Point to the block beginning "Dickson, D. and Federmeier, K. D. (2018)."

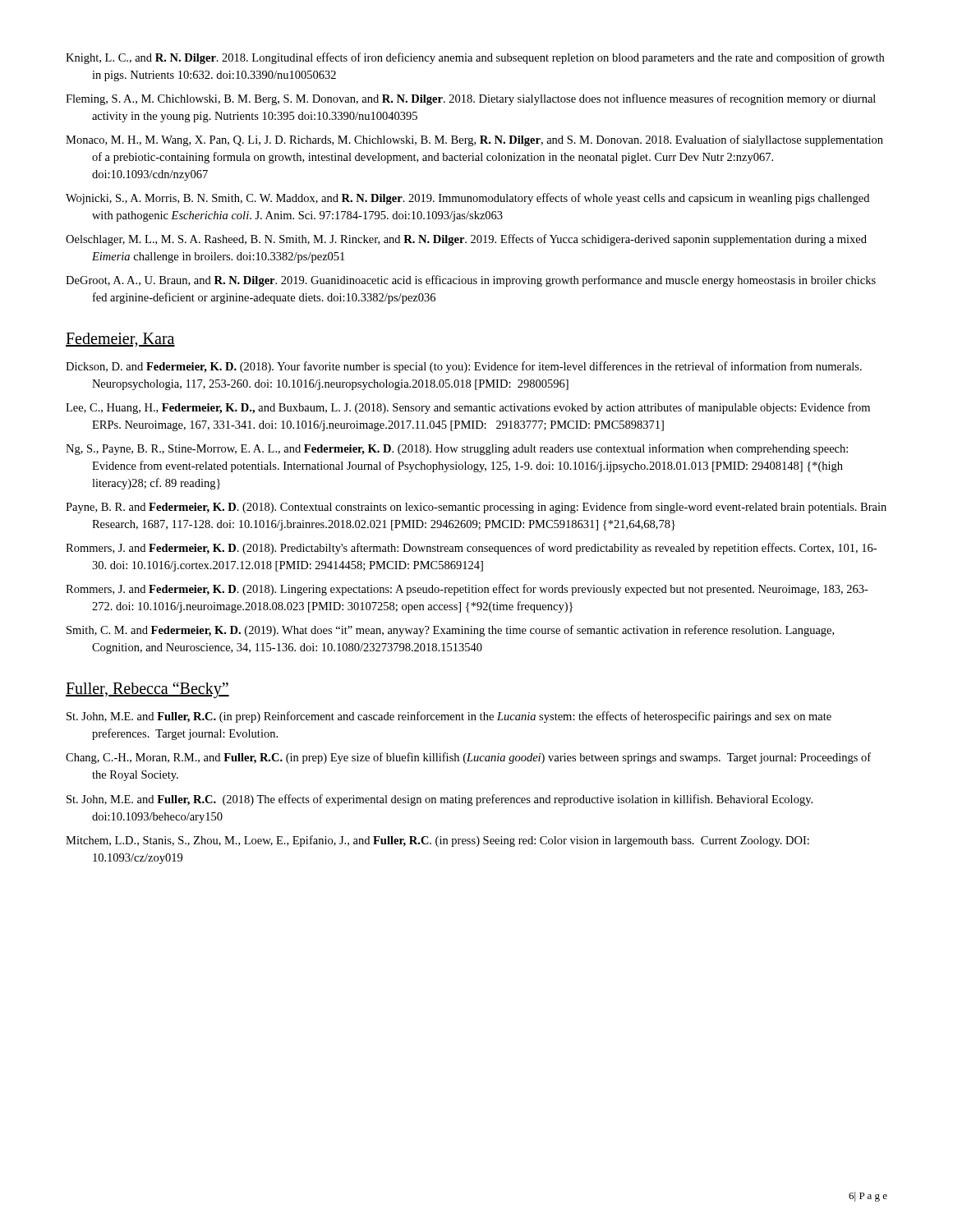click(x=464, y=375)
